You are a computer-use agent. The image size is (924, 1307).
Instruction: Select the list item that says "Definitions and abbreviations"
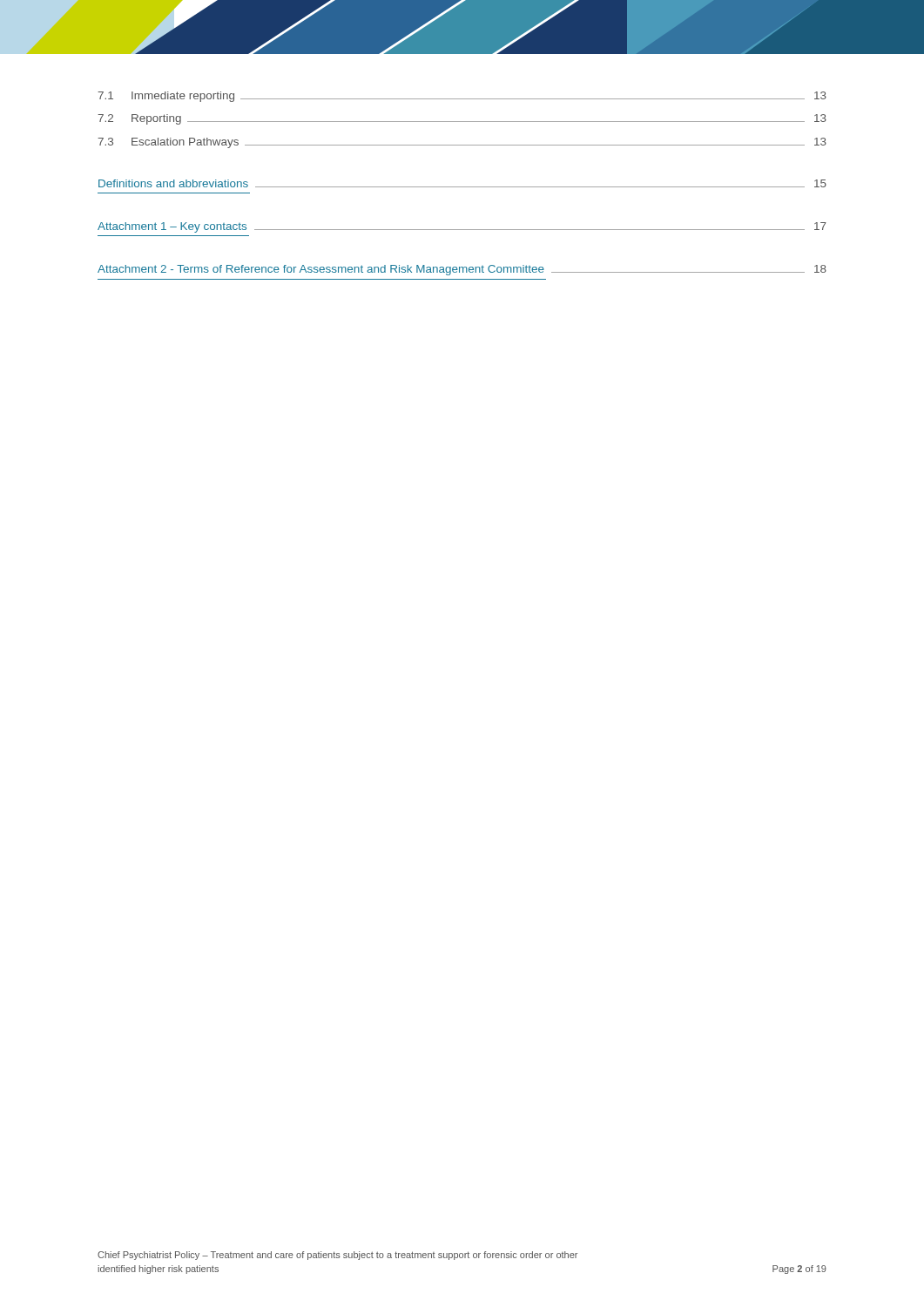point(462,184)
